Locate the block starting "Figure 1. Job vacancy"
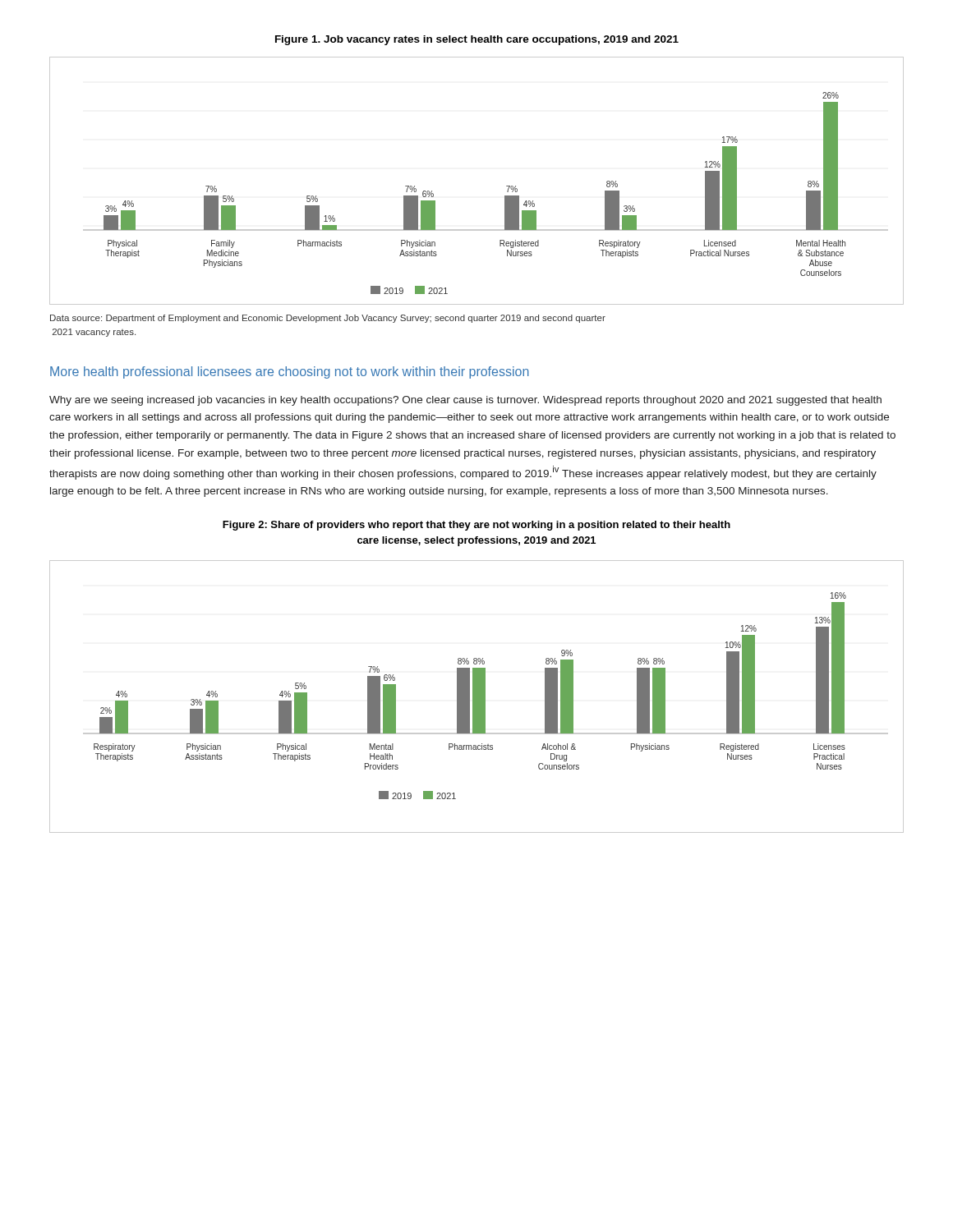 tap(476, 39)
